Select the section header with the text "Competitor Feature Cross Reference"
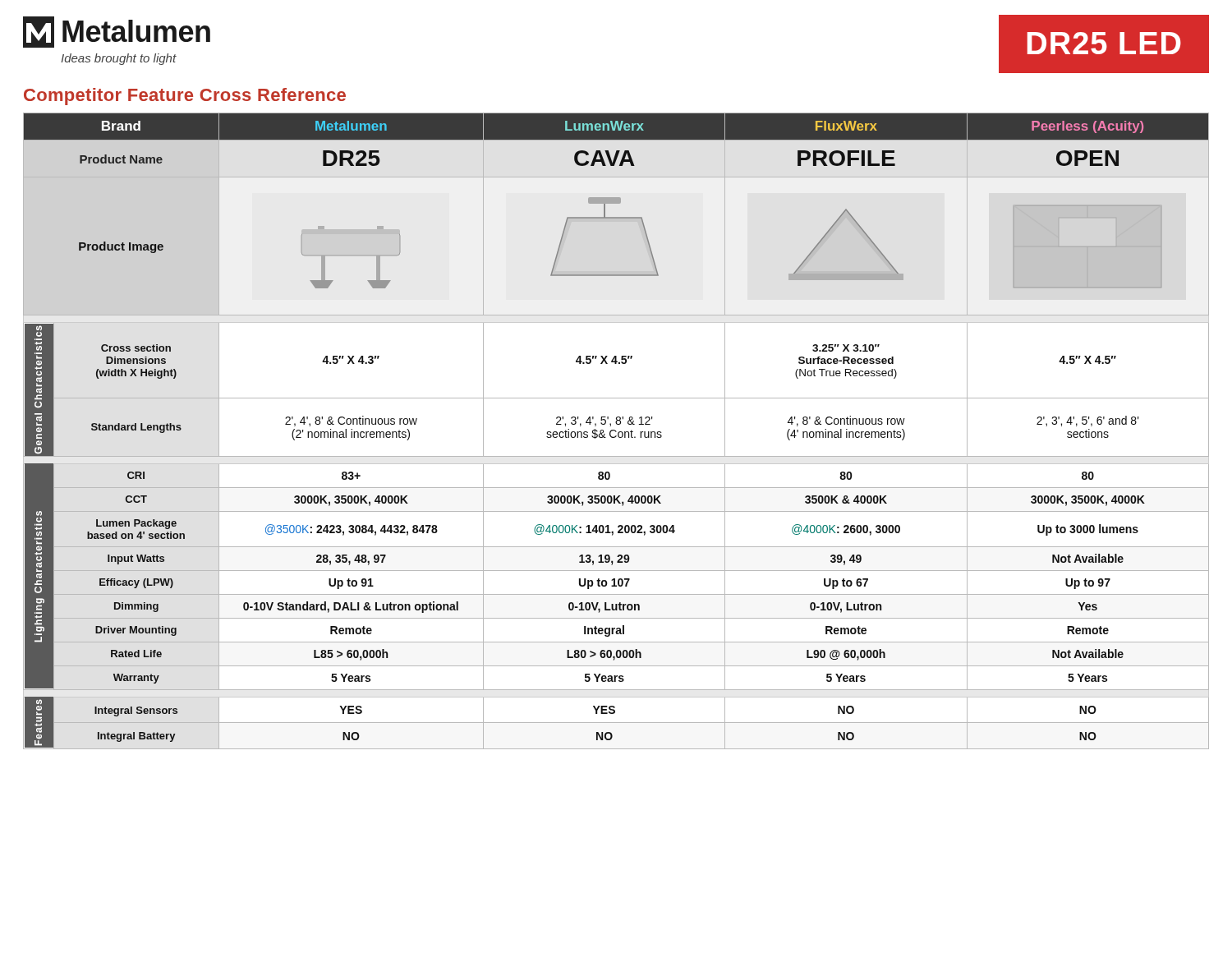The height and width of the screenshot is (953, 1232). (x=185, y=95)
